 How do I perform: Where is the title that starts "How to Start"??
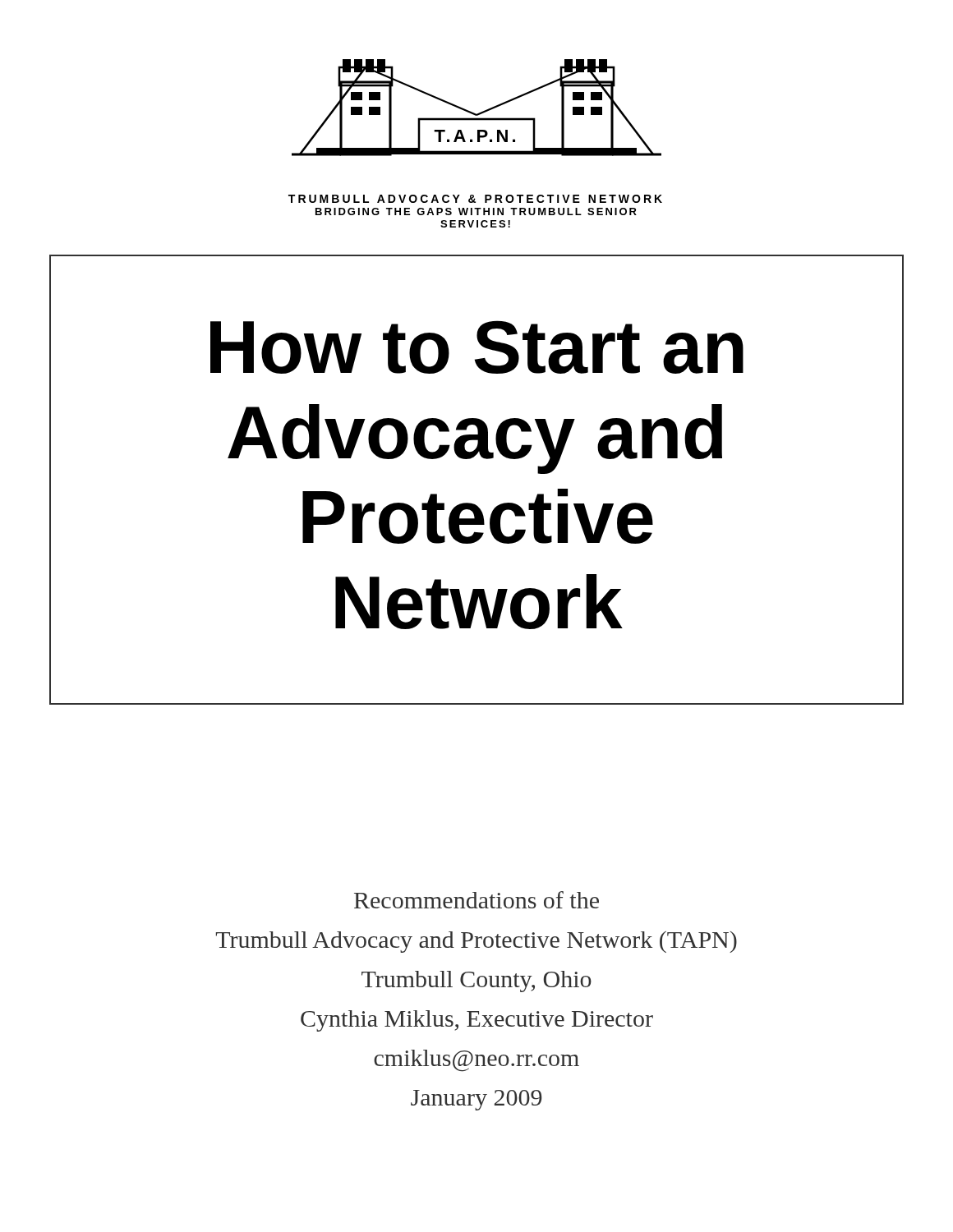click(x=476, y=476)
